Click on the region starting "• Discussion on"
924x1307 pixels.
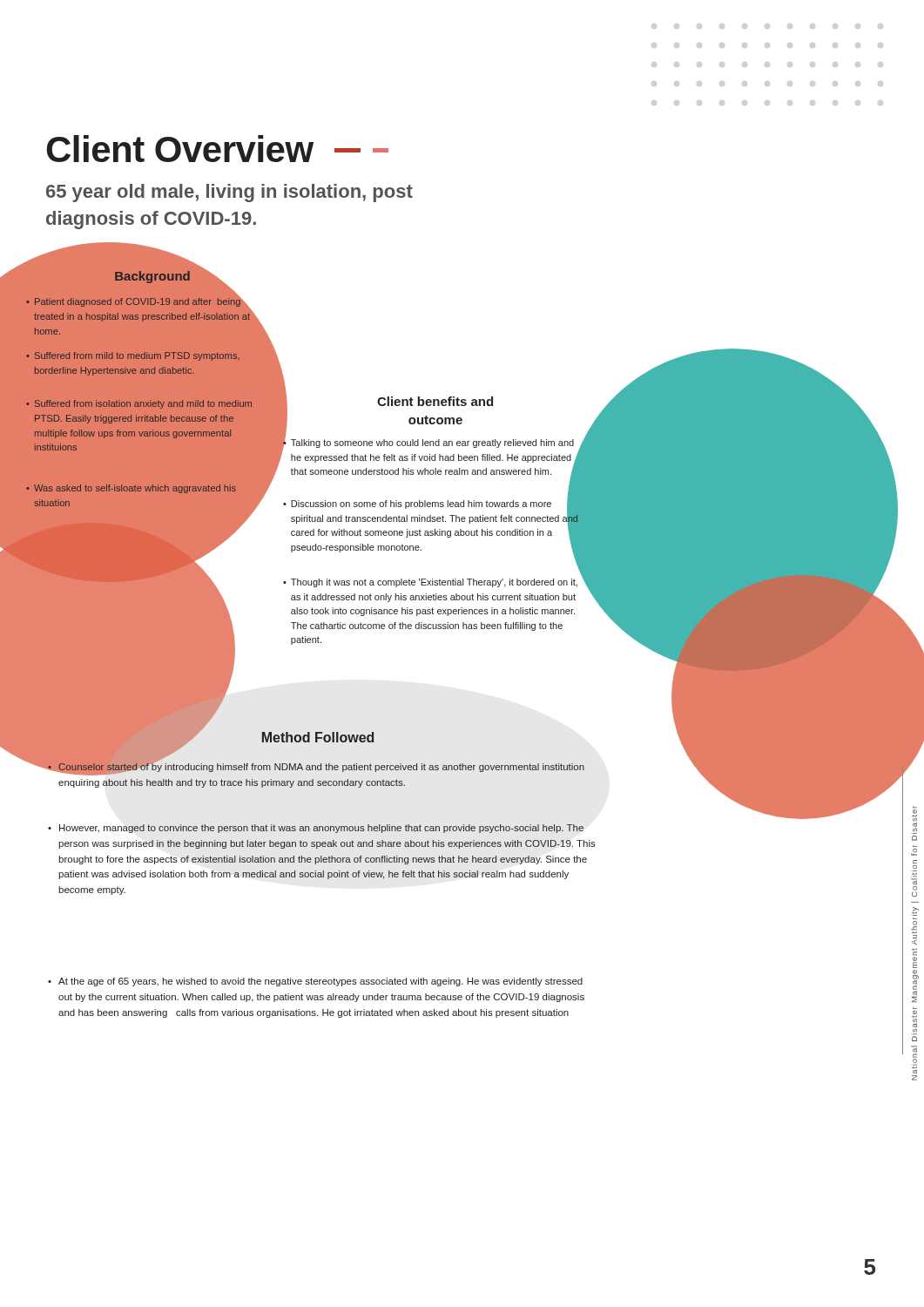coord(433,525)
